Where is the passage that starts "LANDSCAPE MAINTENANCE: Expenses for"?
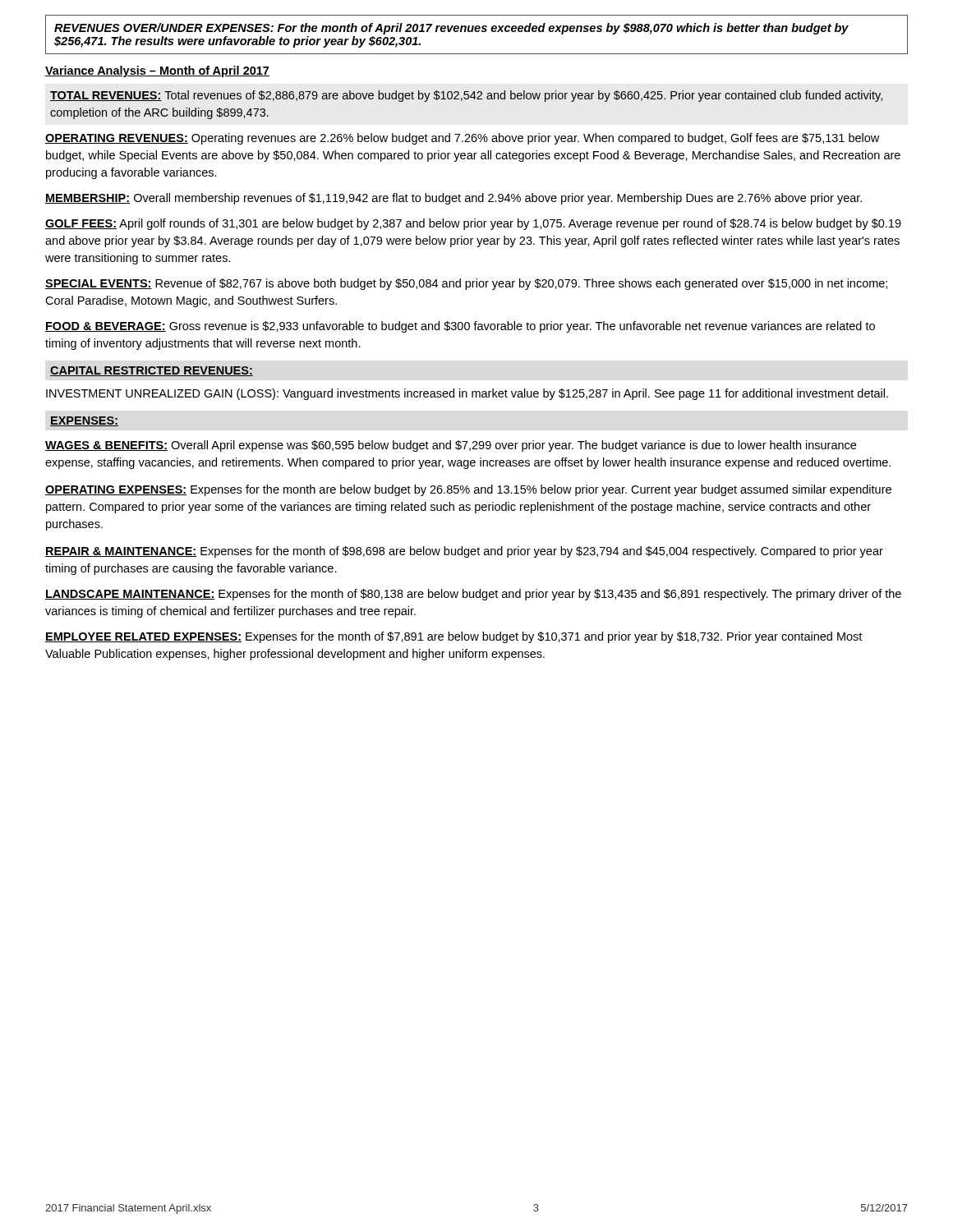This screenshot has height=1232, width=953. [473, 603]
